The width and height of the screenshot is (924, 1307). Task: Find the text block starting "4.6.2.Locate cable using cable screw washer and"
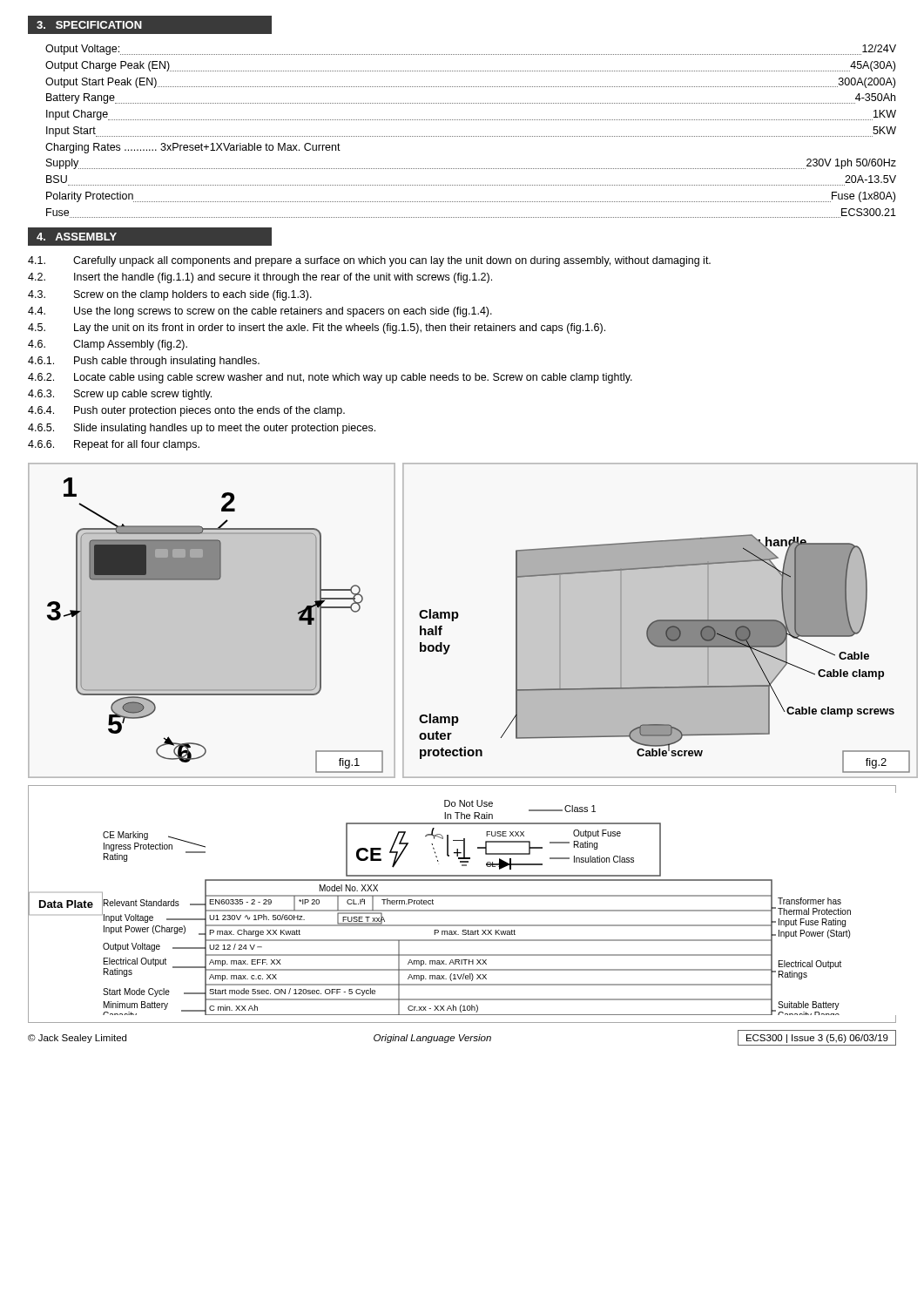(462, 377)
